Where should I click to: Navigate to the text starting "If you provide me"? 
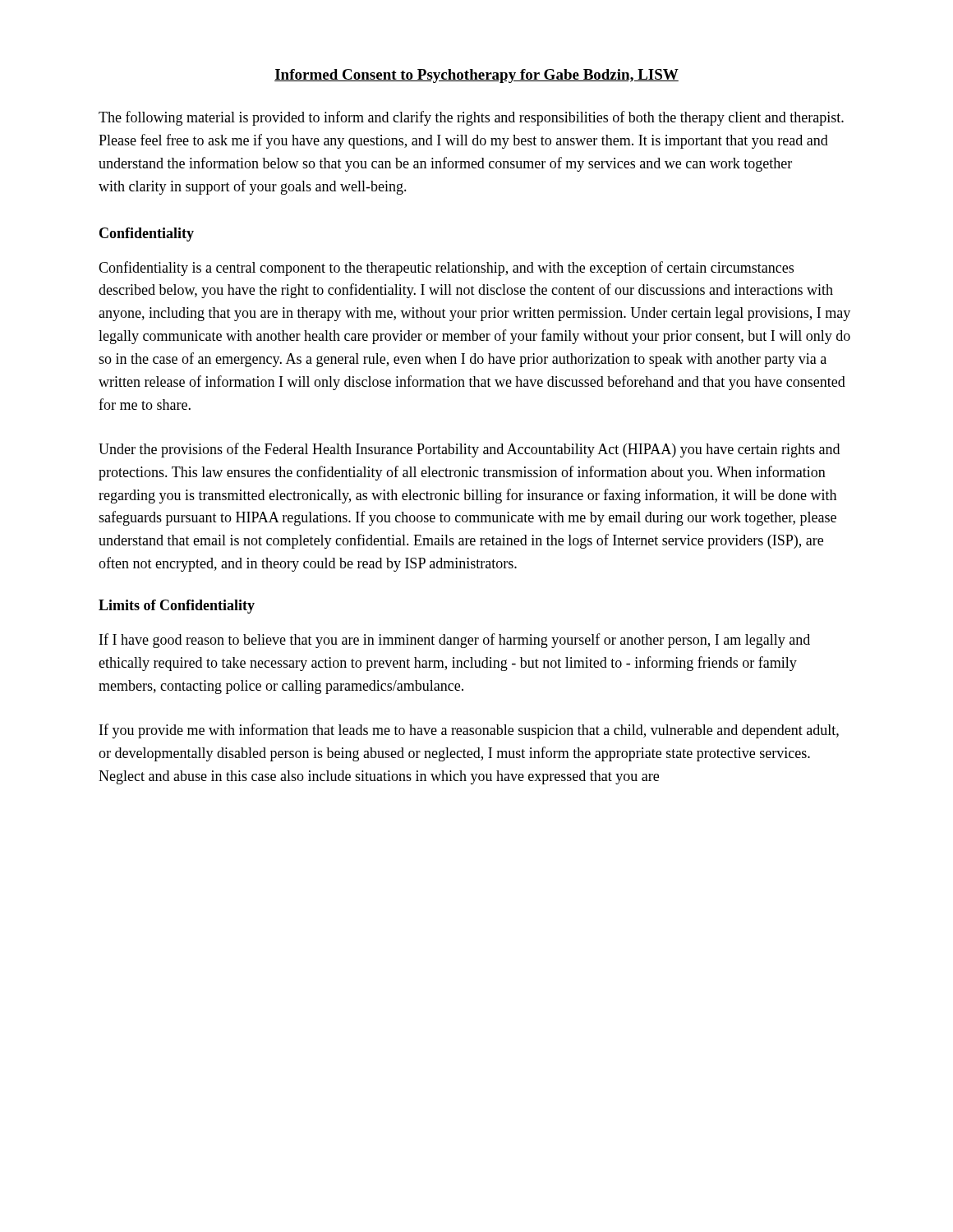[469, 753]
